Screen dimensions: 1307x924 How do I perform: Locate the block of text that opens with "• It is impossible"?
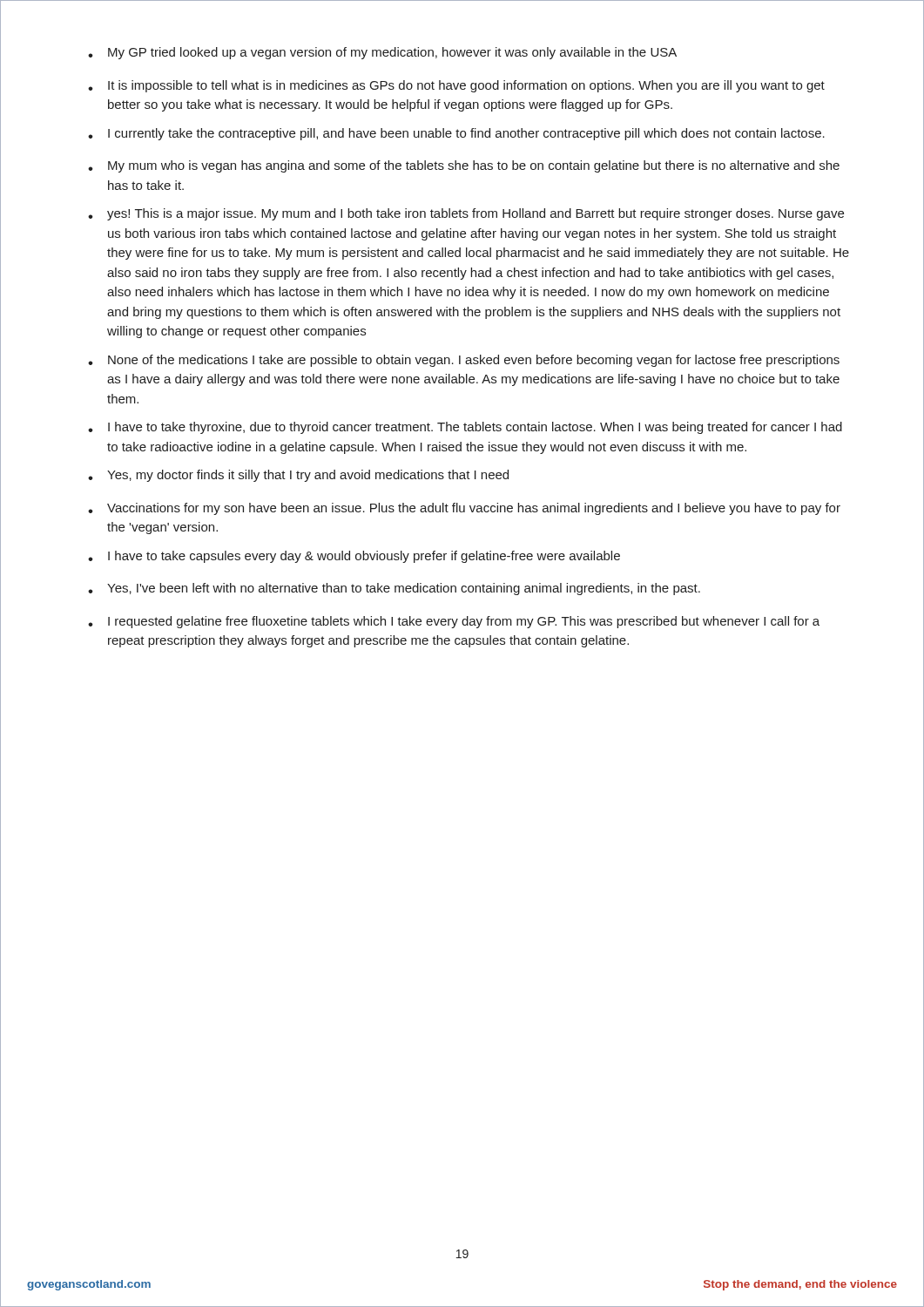click(x=471, y=95)
